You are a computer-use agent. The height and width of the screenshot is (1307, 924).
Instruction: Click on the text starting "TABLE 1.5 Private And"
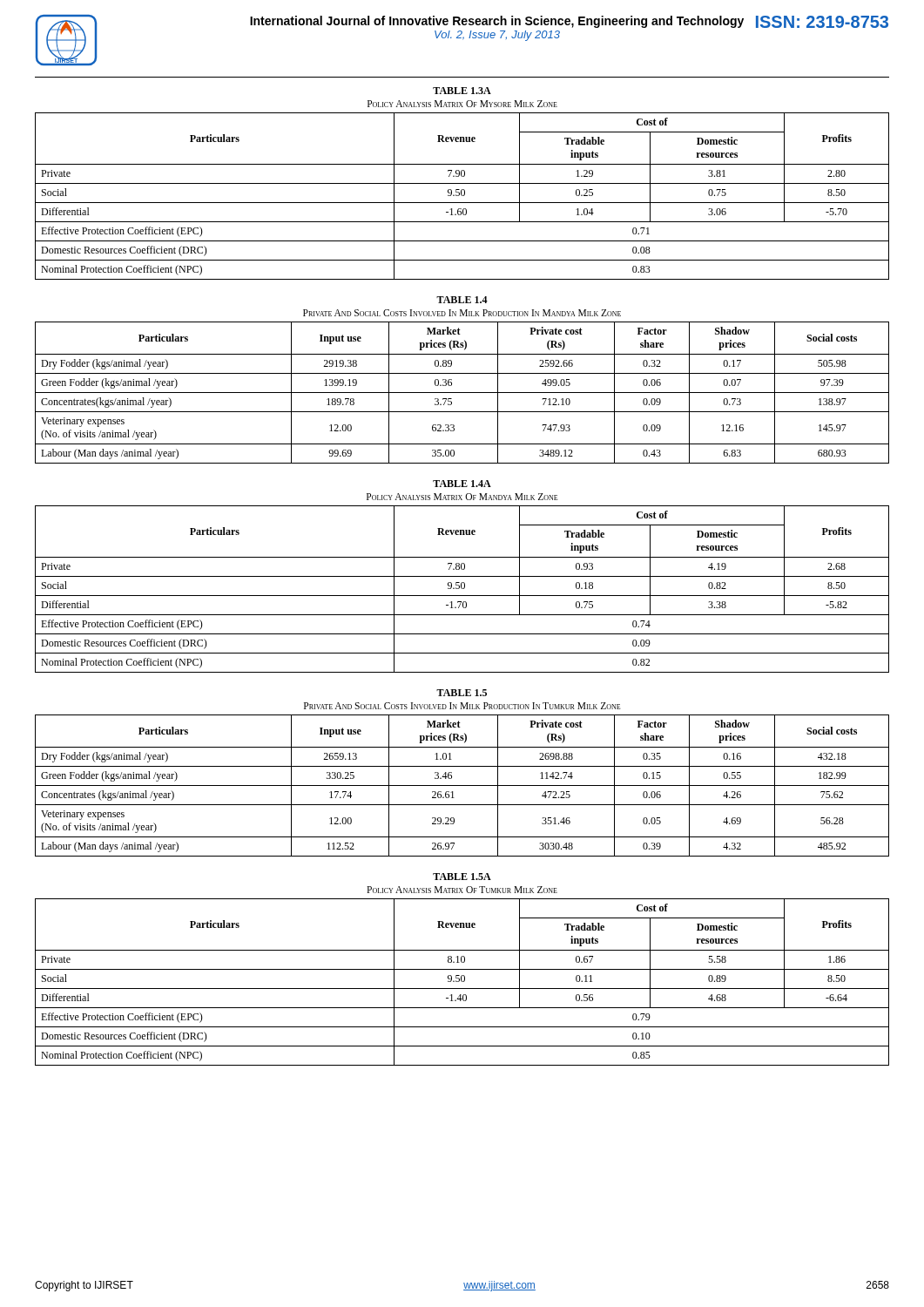(x=462, y=699)
